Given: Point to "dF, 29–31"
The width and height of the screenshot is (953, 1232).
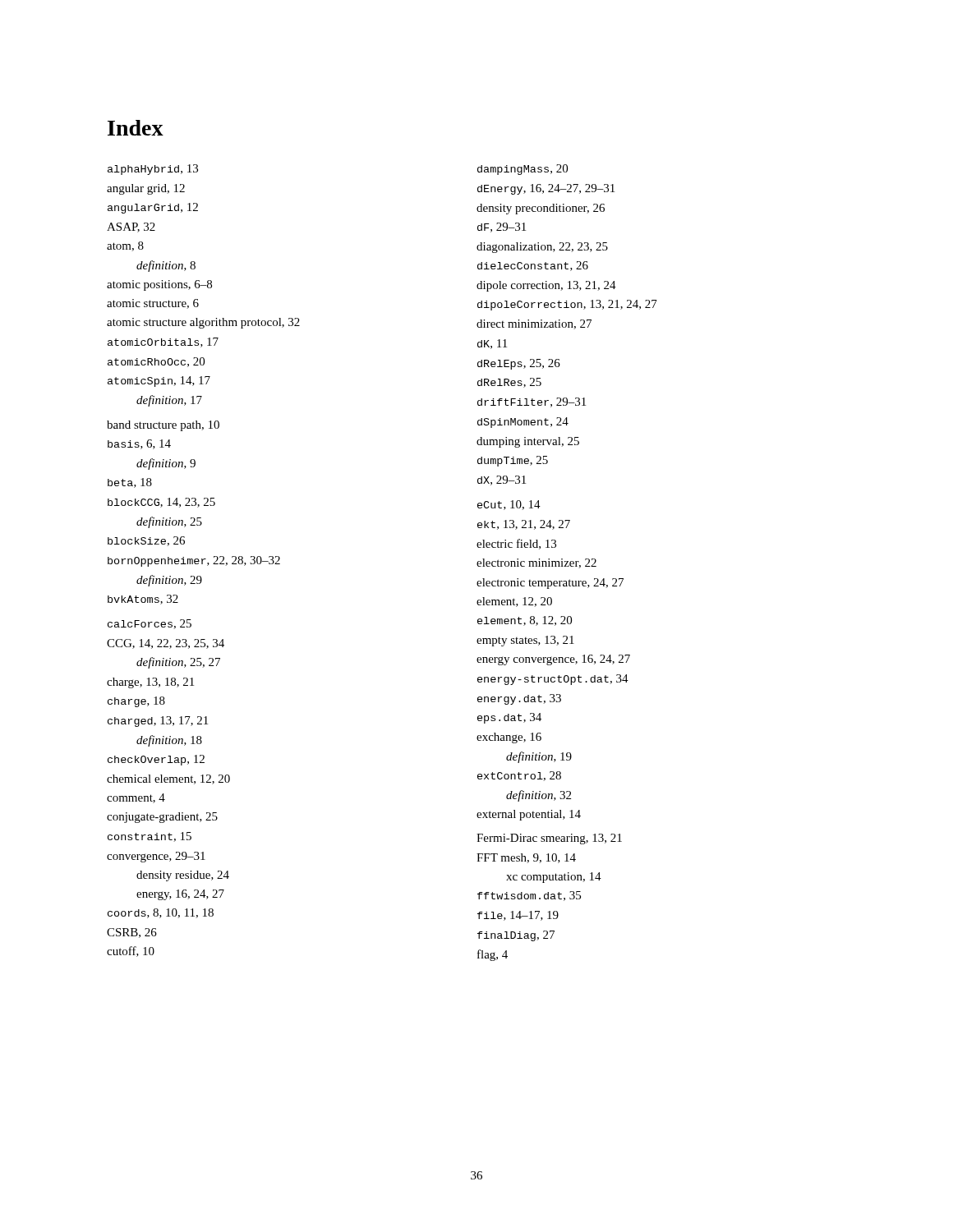Looking at the screenshot, I should click(502, 227).
